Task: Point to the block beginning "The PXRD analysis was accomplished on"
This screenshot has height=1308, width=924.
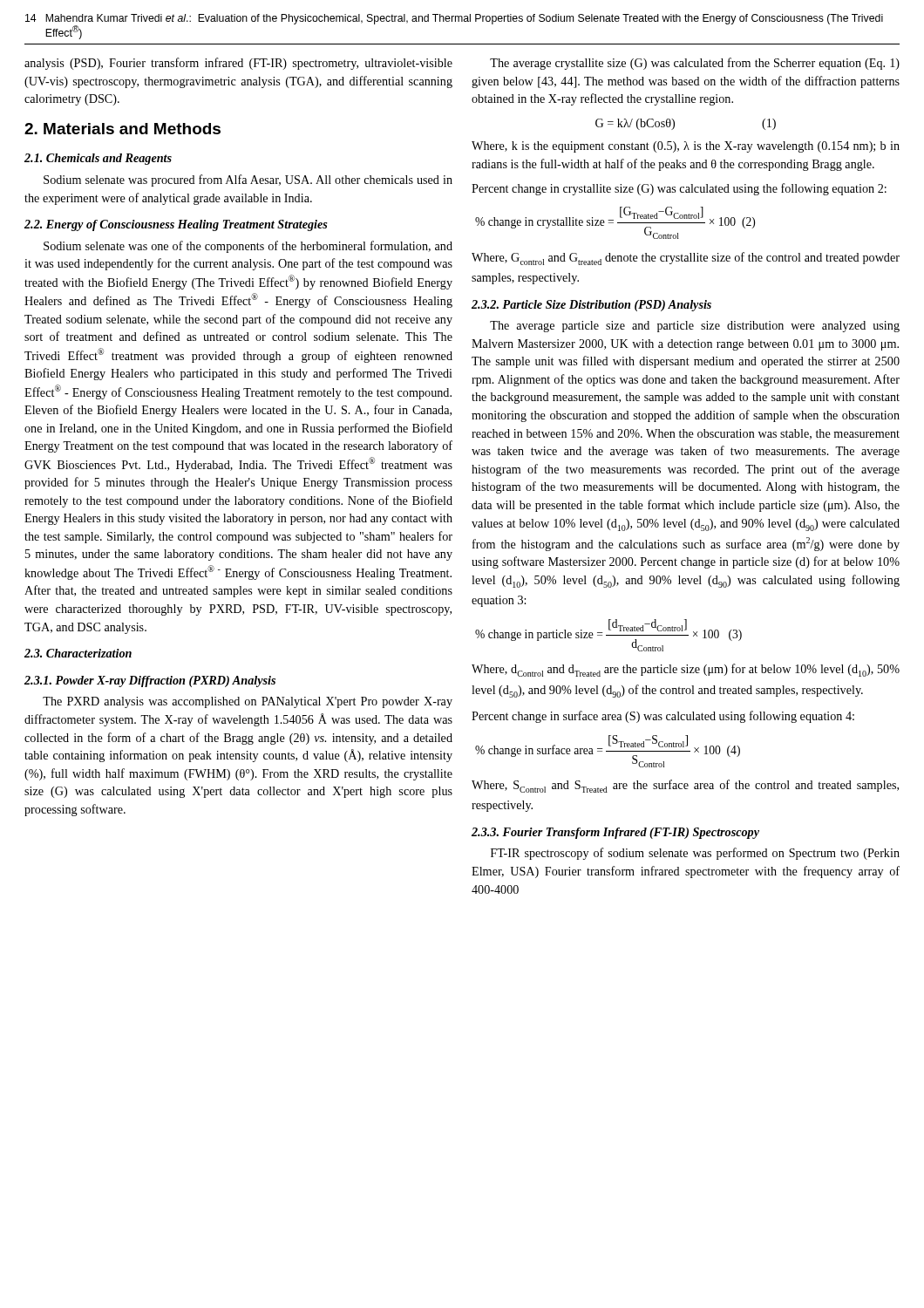Action: point(238,756)
